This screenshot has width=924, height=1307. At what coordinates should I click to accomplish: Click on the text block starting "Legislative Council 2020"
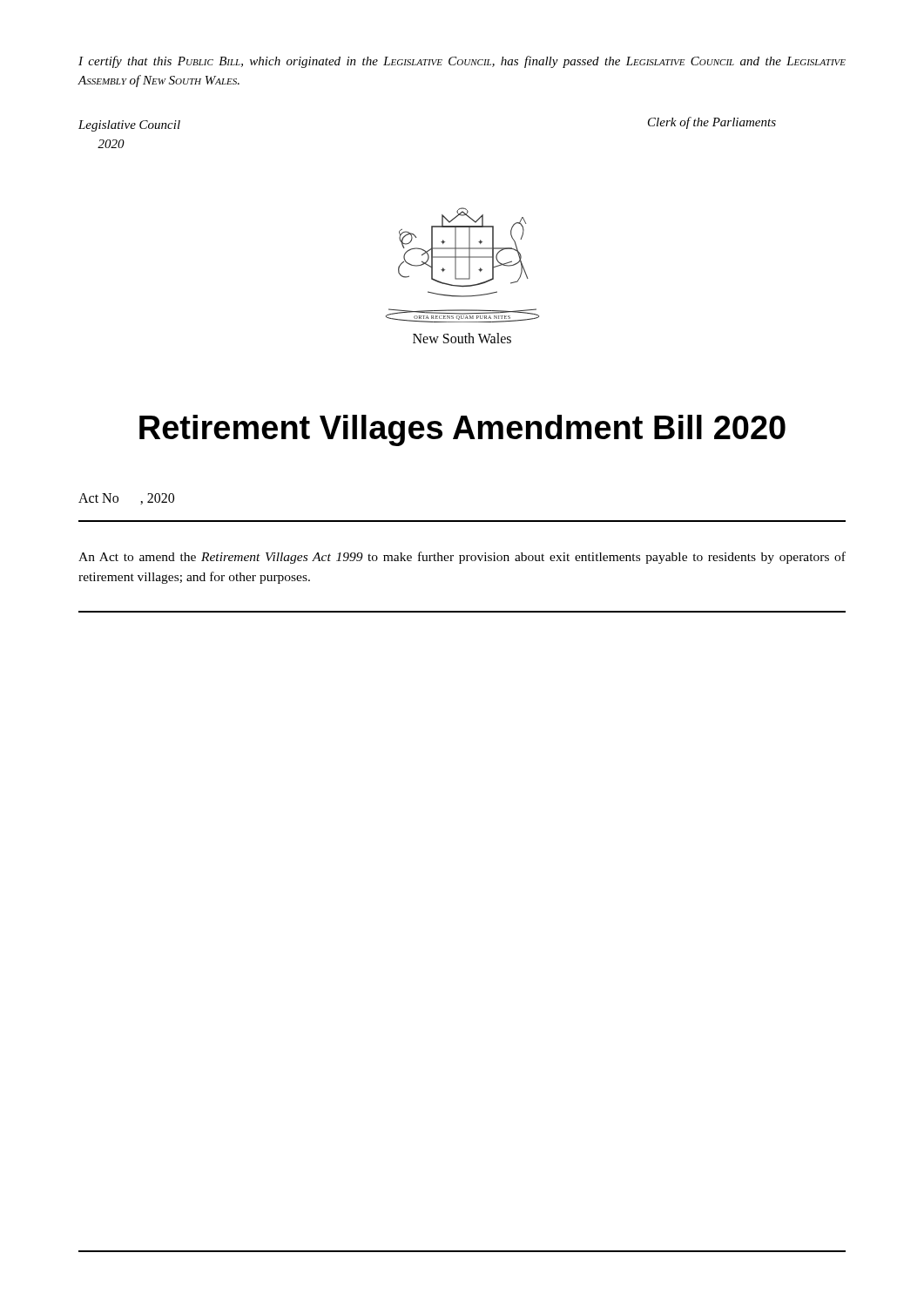(x=129, y=134)
